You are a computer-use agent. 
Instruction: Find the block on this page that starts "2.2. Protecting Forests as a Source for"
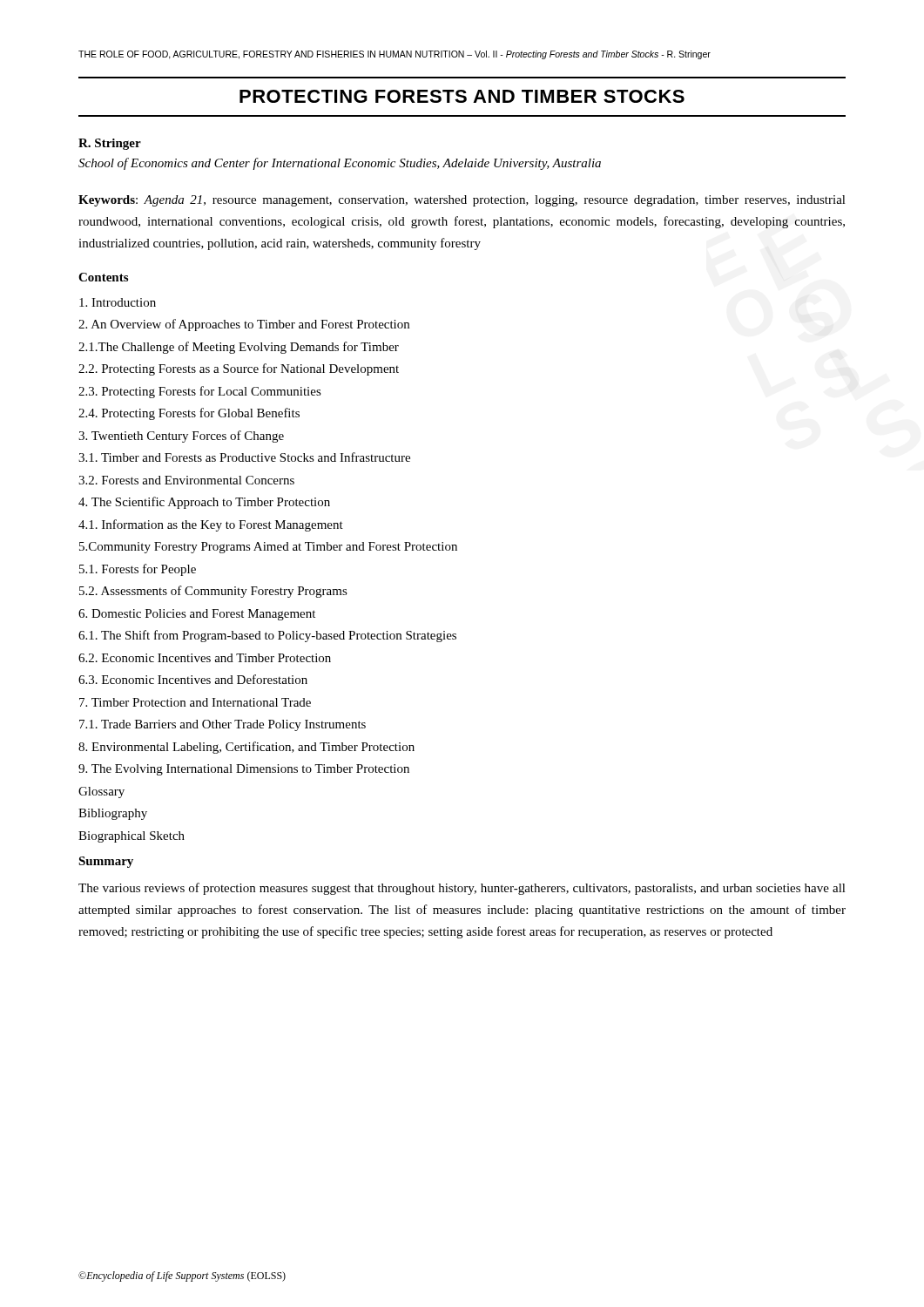[x=239, y=369]
